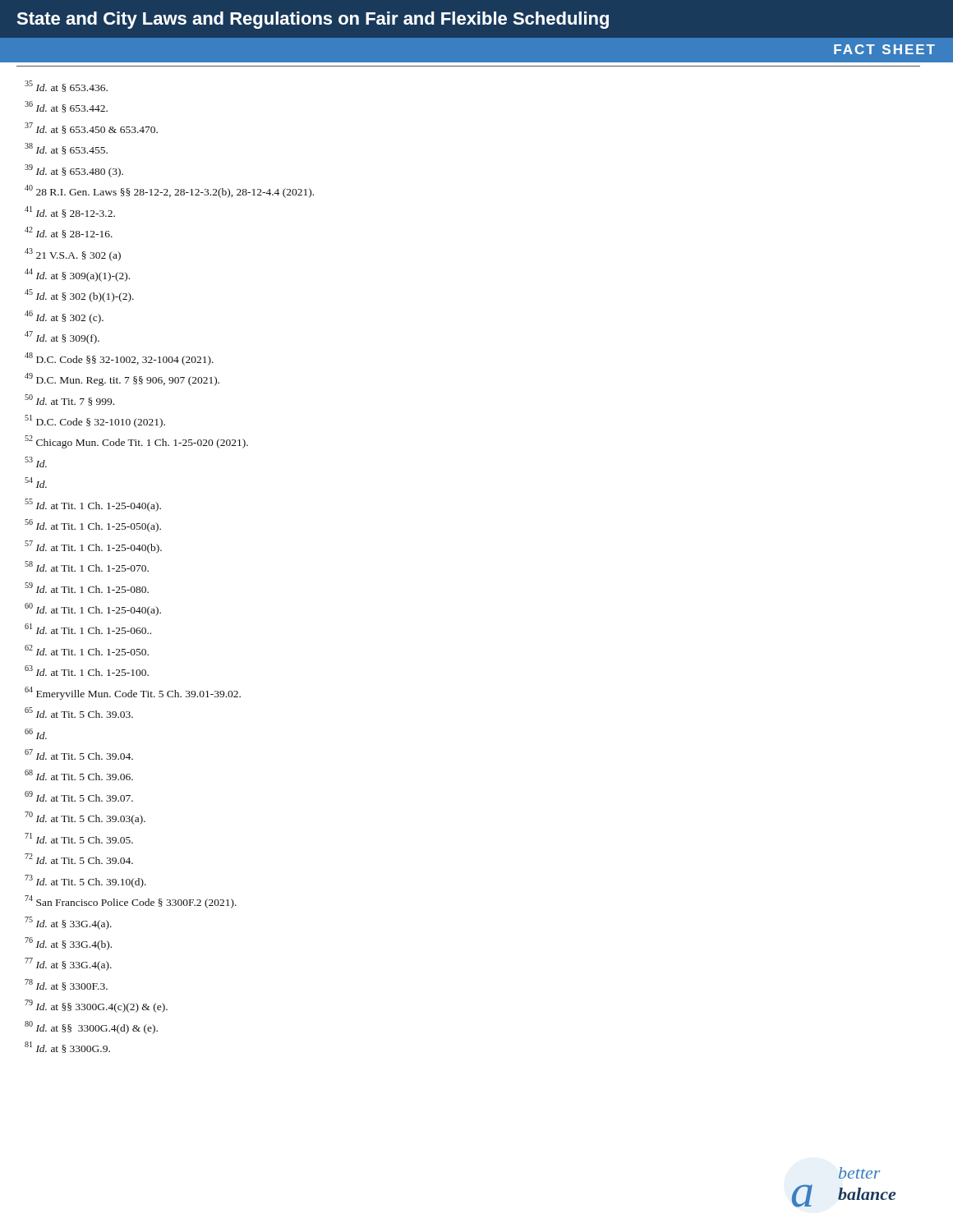Find "48 D.C. Code §§ 32-1002, 32-1004 (2021)." on this page
This screenshot has height=1232, width=953.
[119, 358]
